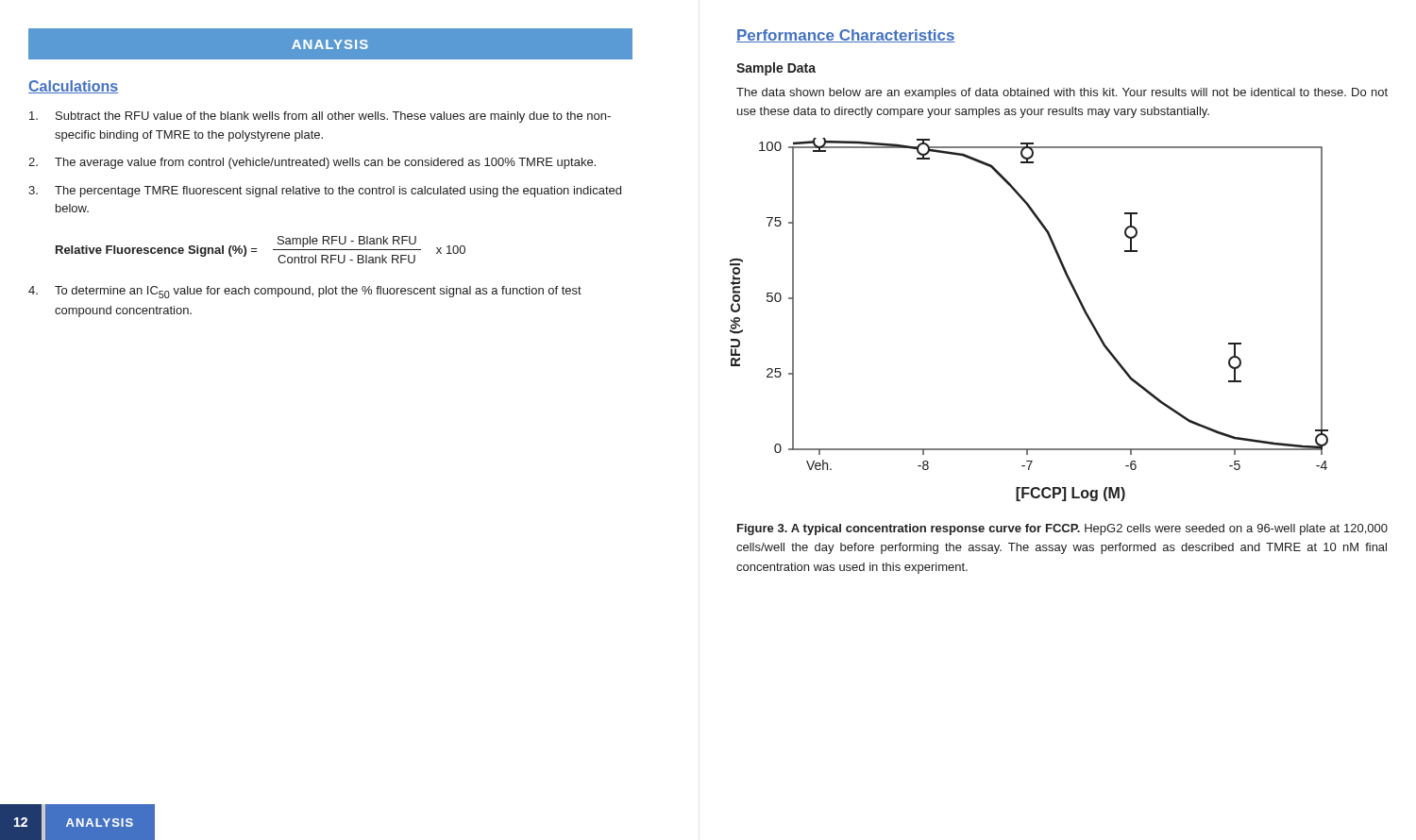The height and width of the screenshot is (840, 1416).
Task: Locate the continuous plot
Action: pyautogui.click(x=1062, y=324)
